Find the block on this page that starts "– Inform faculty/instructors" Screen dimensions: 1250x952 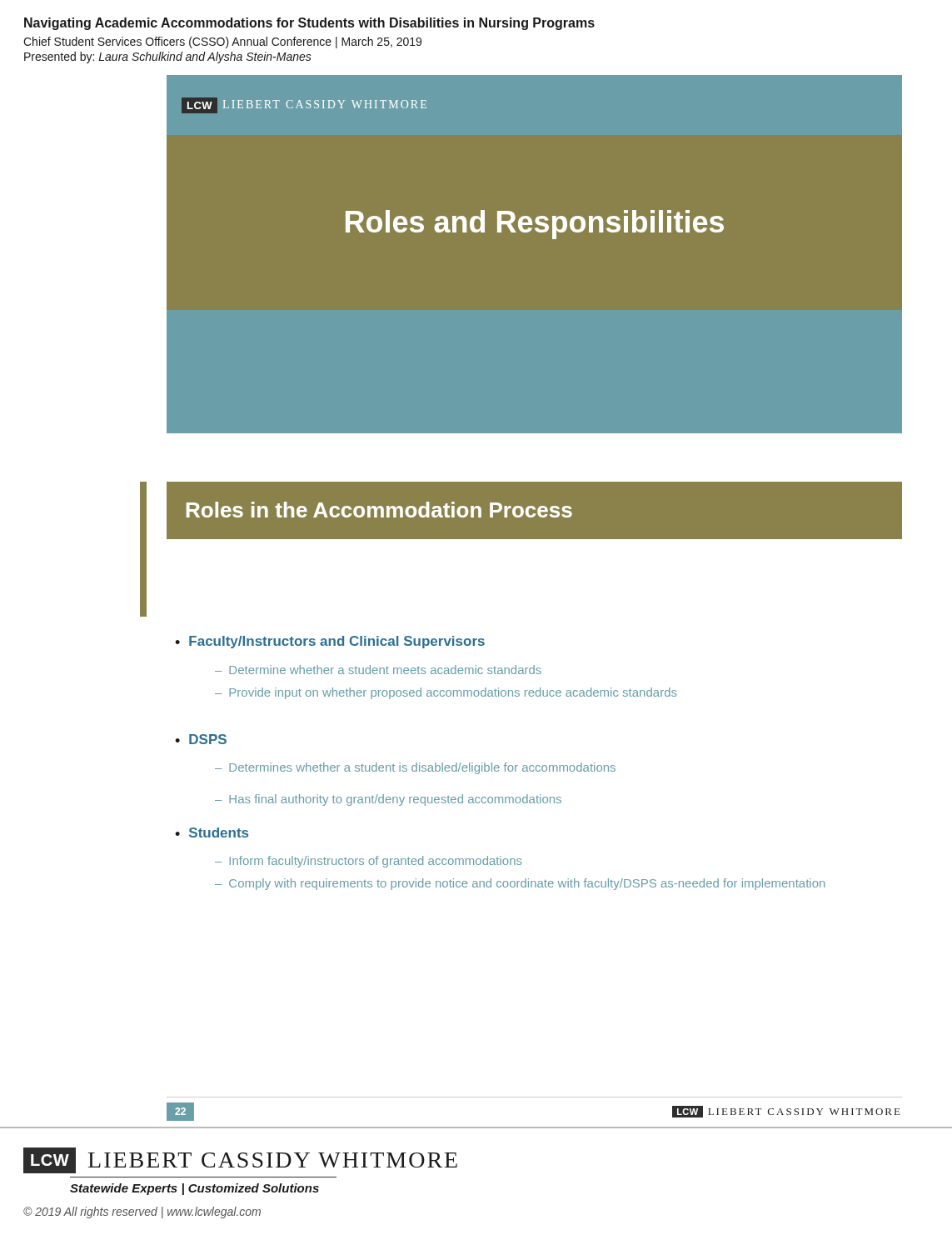369,860
